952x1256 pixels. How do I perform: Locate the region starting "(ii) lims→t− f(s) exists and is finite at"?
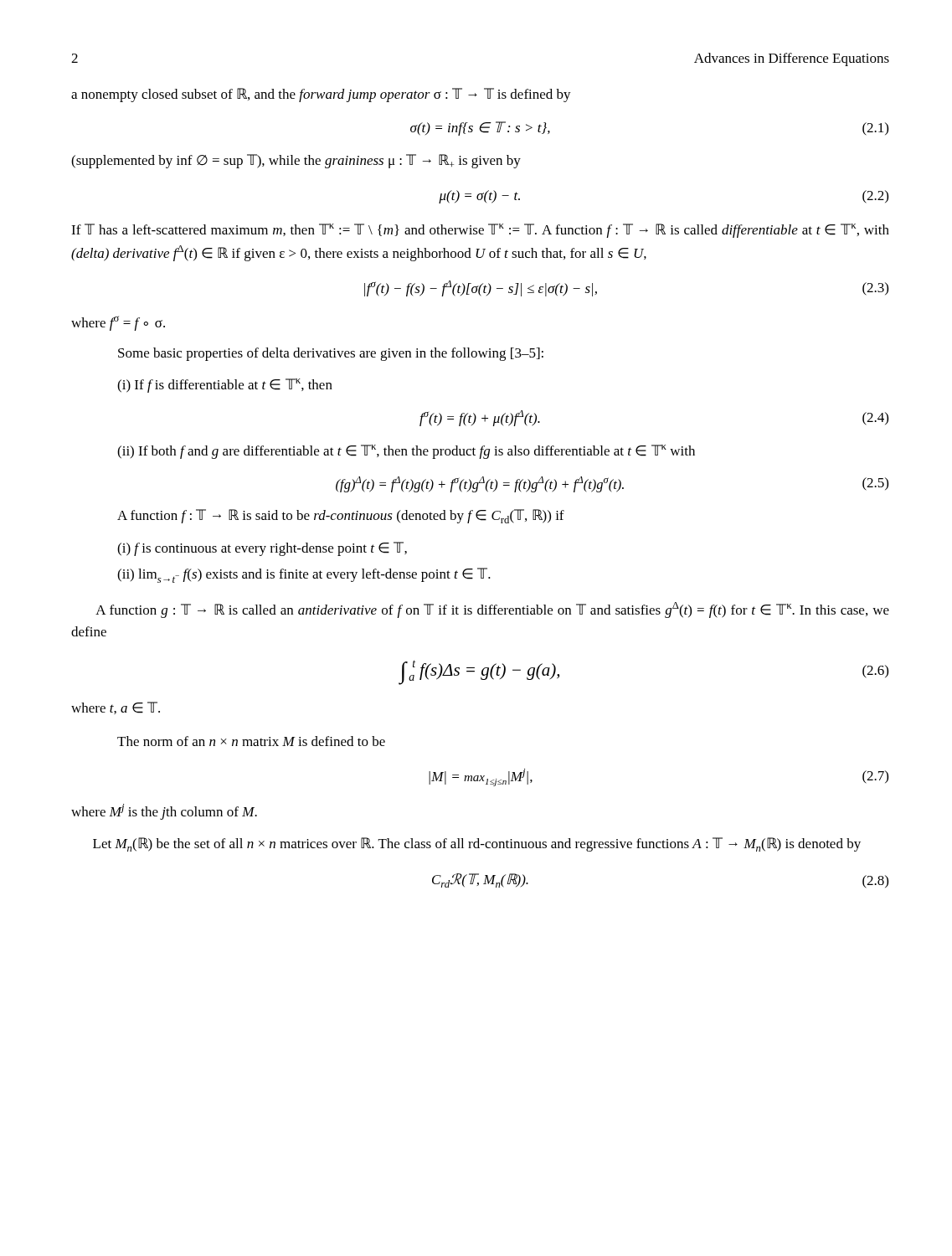304,576
